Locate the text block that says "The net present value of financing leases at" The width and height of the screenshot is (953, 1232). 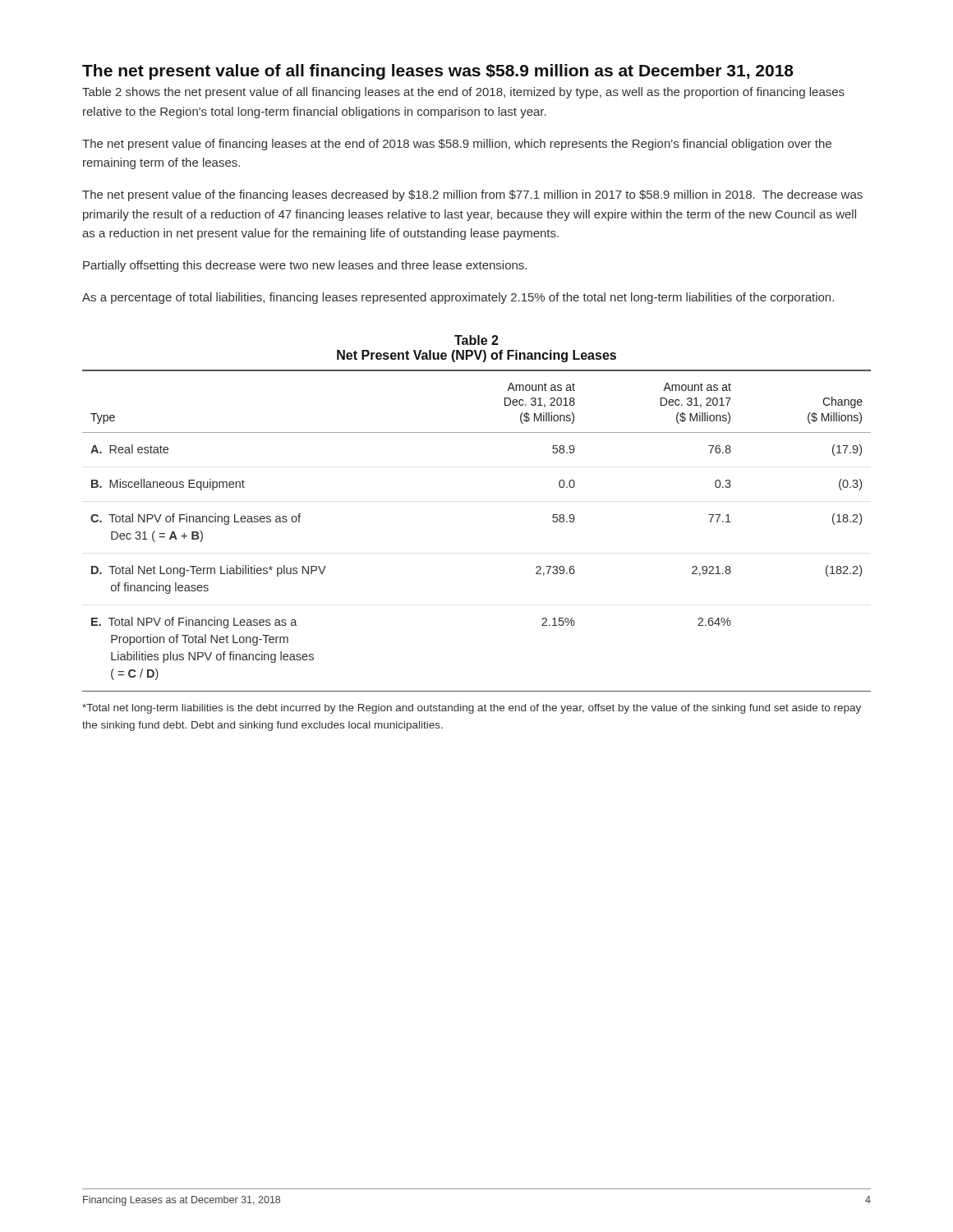pos(457,153)
